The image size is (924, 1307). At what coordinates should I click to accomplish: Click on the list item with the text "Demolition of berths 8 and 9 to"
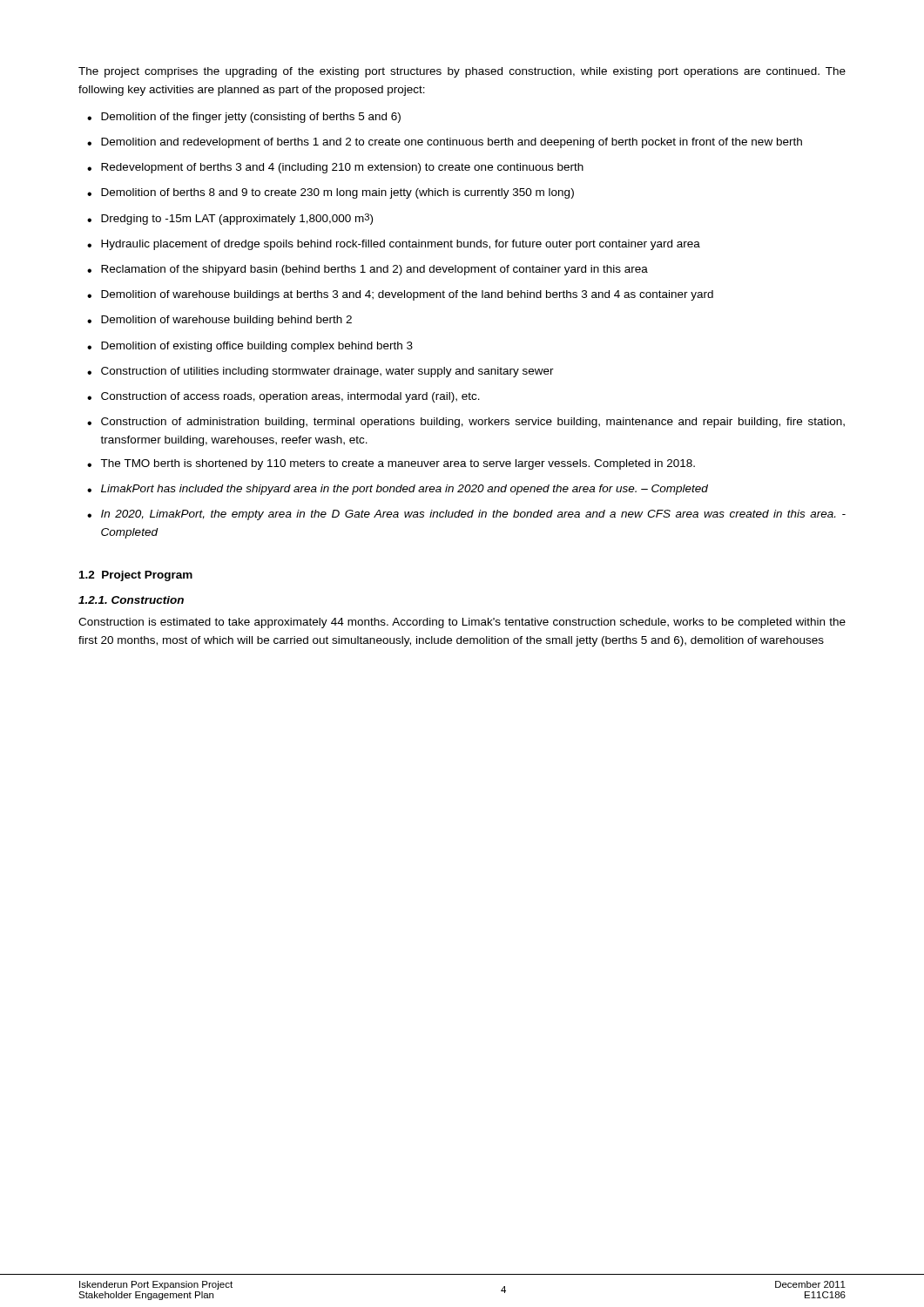(338, 193)
